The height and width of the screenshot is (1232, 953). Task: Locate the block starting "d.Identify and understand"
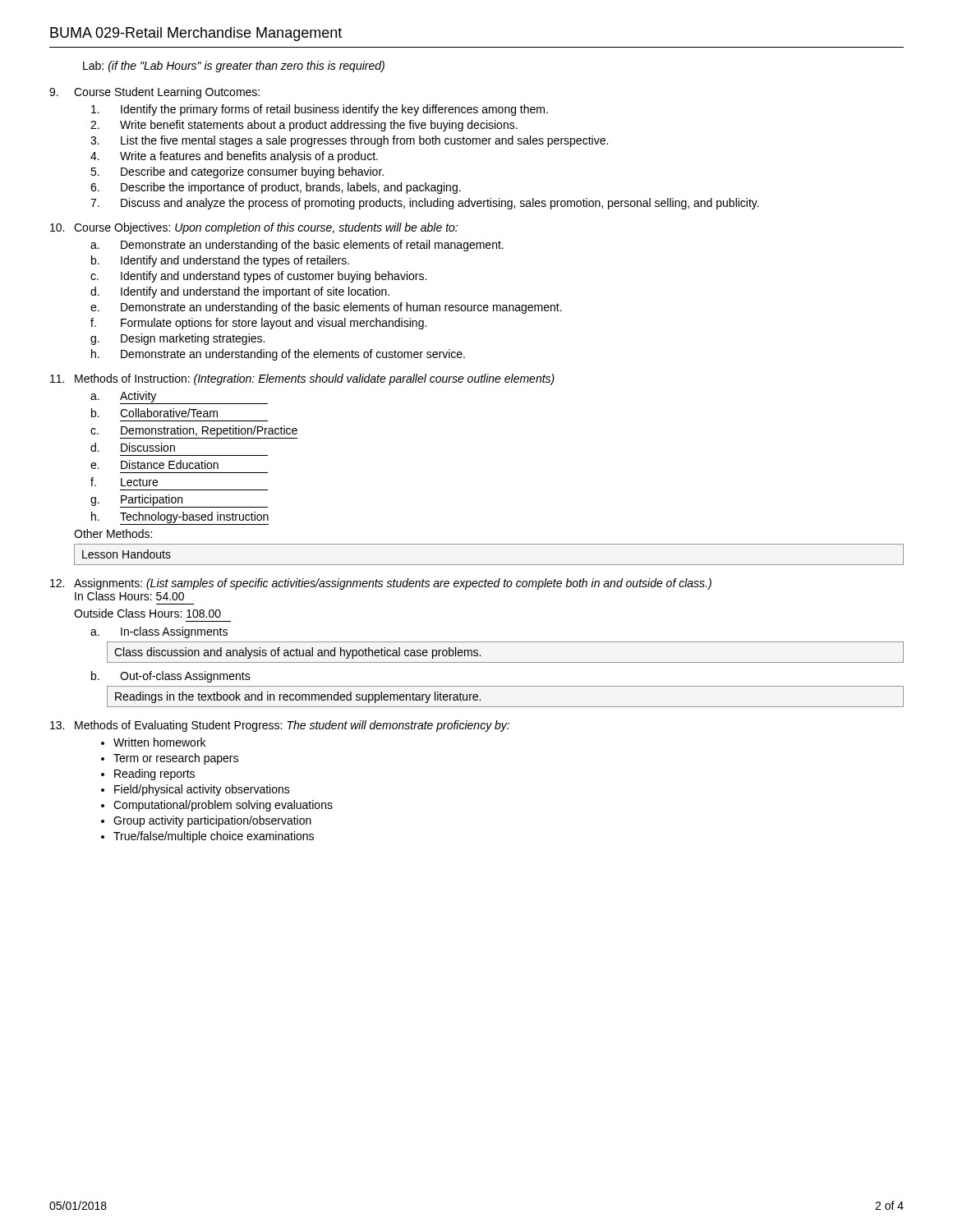point(240,292)
